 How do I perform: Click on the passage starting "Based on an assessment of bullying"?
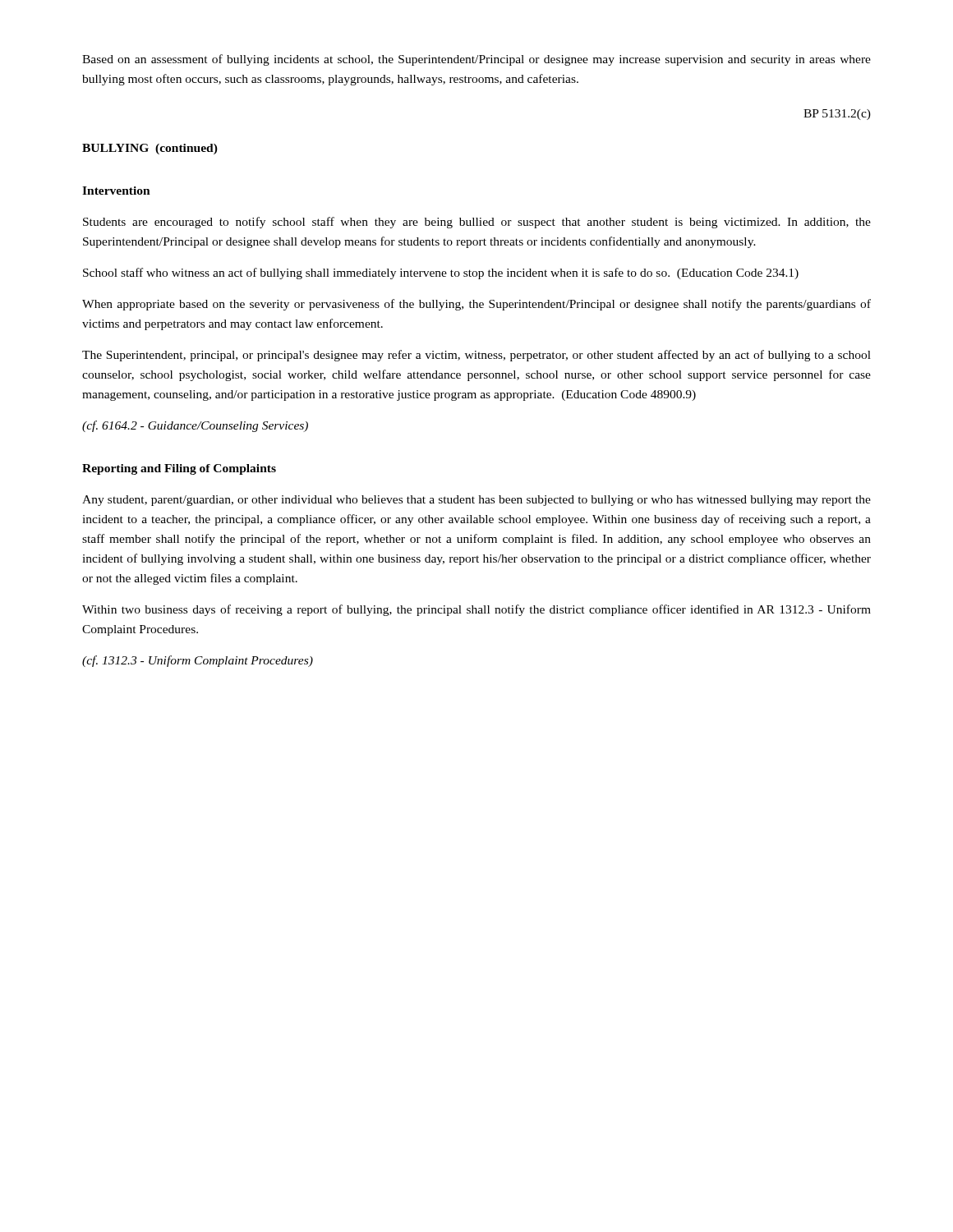click(x=476, y=69)
